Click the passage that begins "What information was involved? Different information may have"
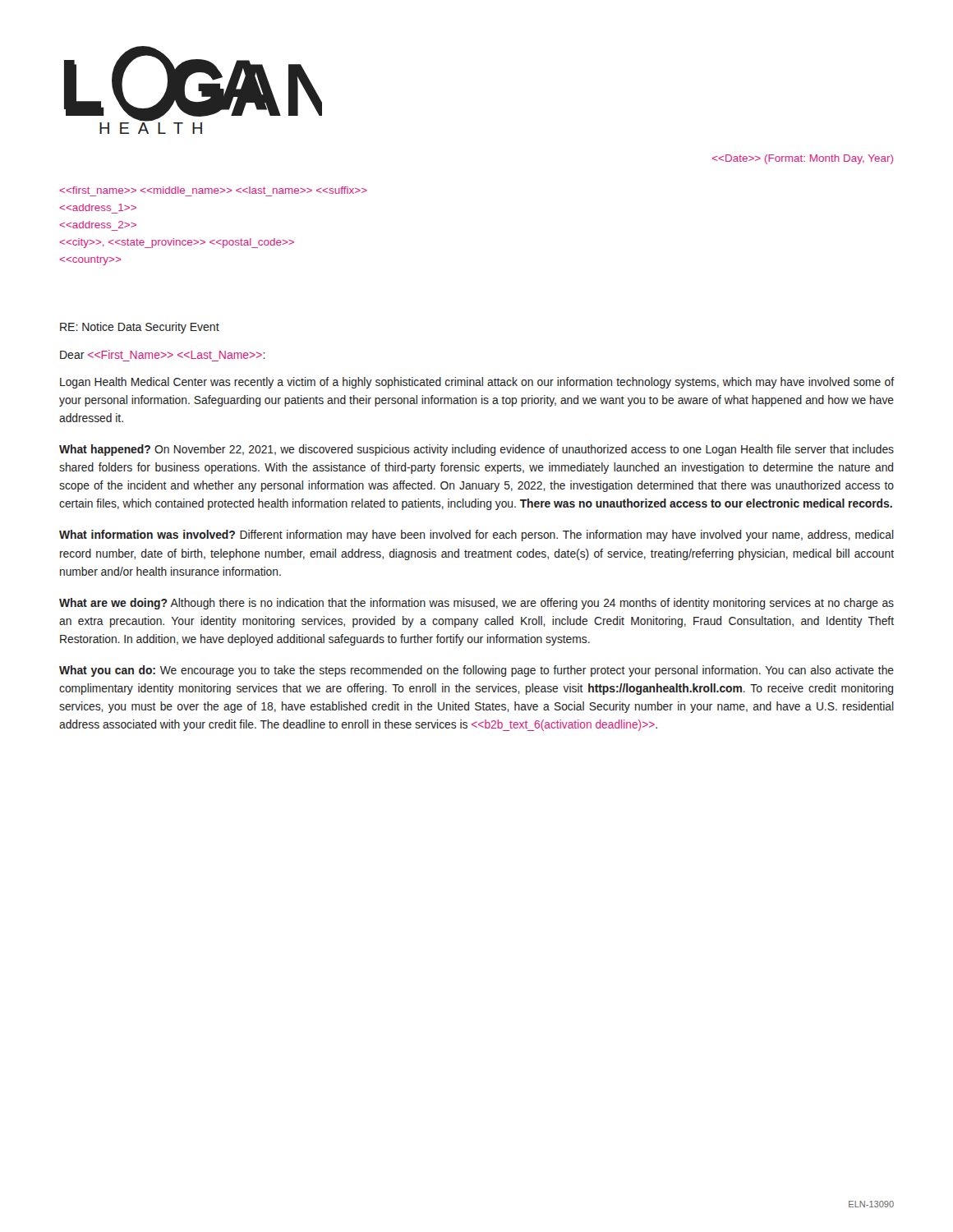The width and height of the screenshot is (953, 1232). 476,554
